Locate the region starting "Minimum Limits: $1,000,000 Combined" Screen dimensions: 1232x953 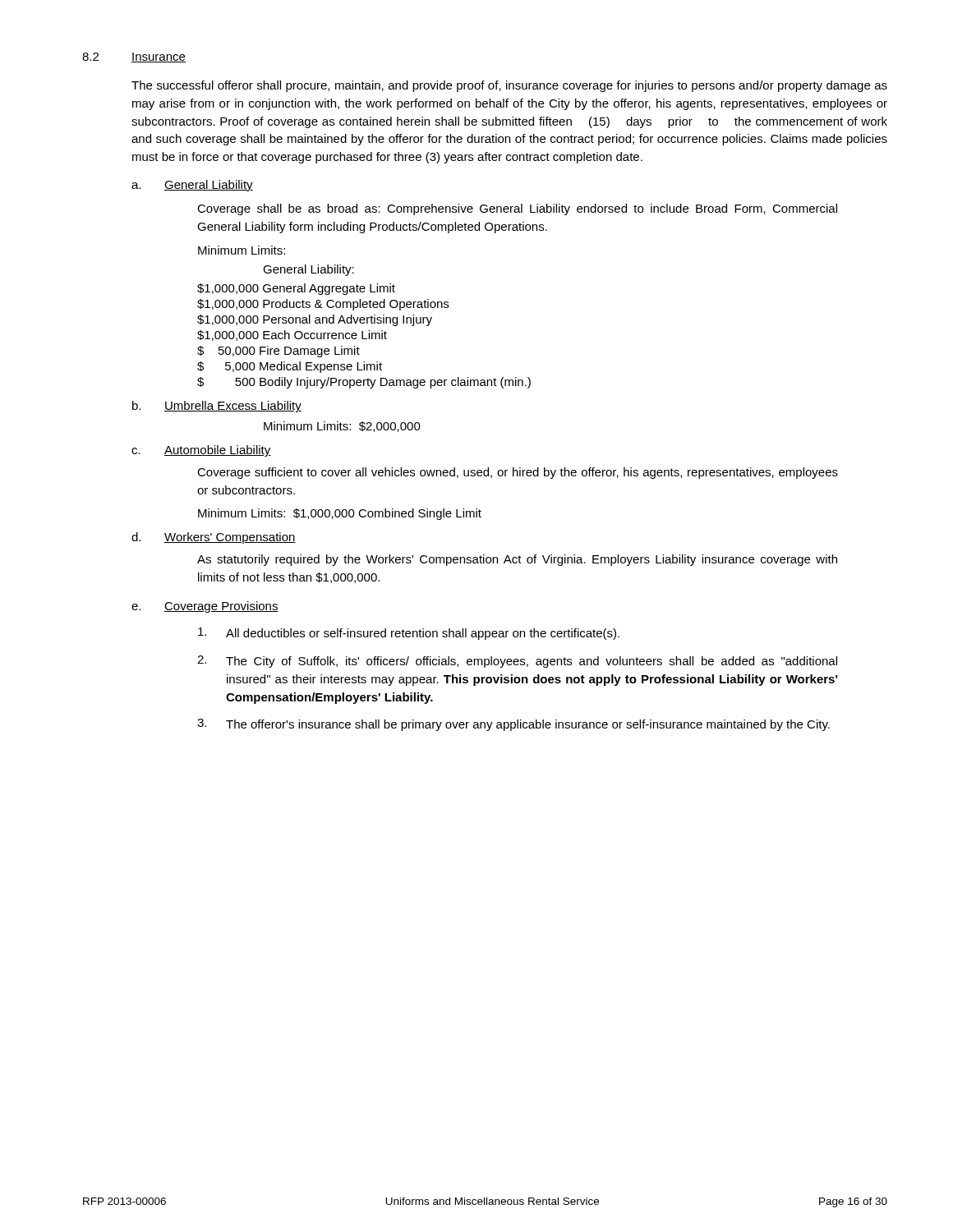click(x=339, y=513)
